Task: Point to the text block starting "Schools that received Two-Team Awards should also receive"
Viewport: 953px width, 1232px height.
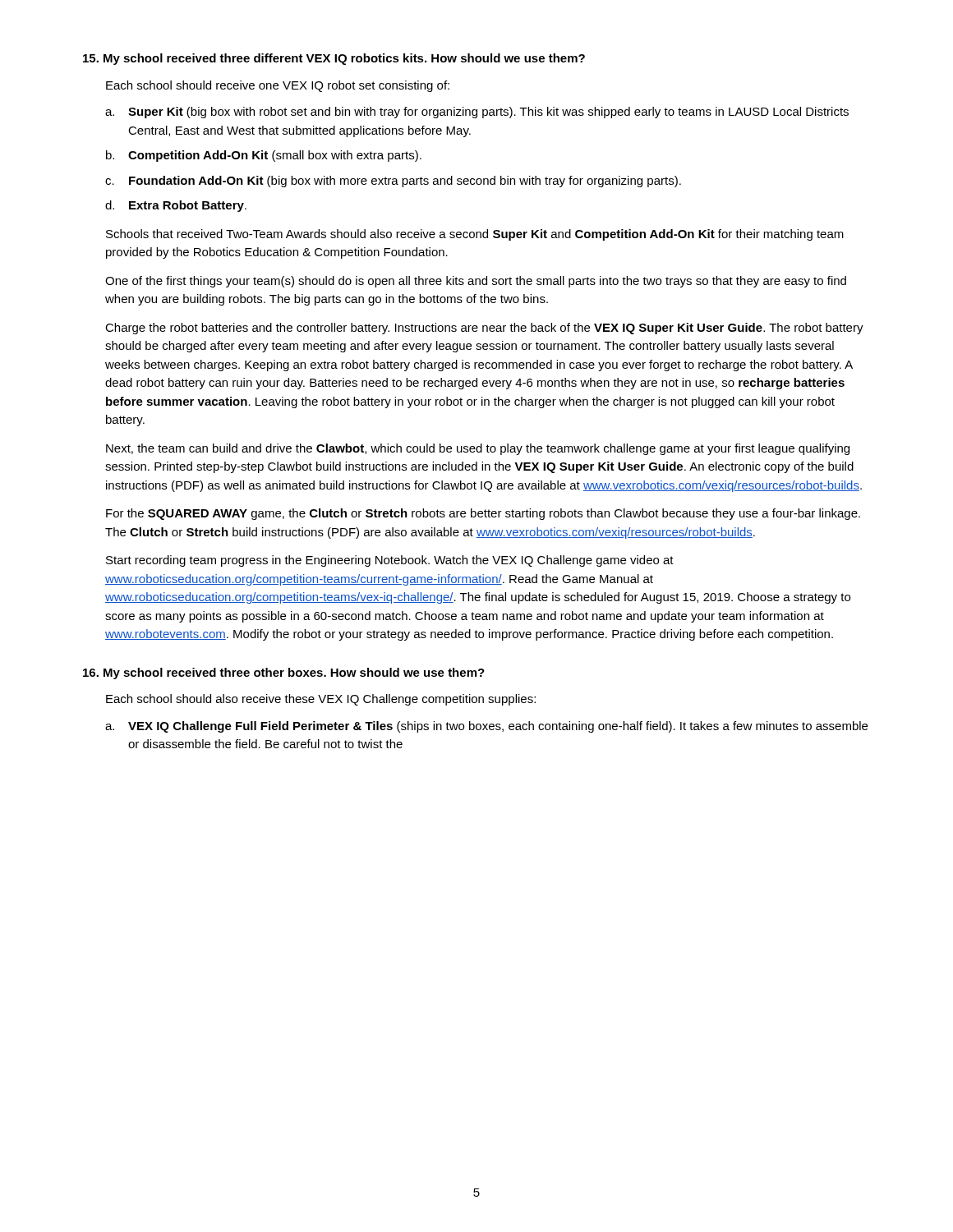Action: pyautogui.click(x=475, y=243)
